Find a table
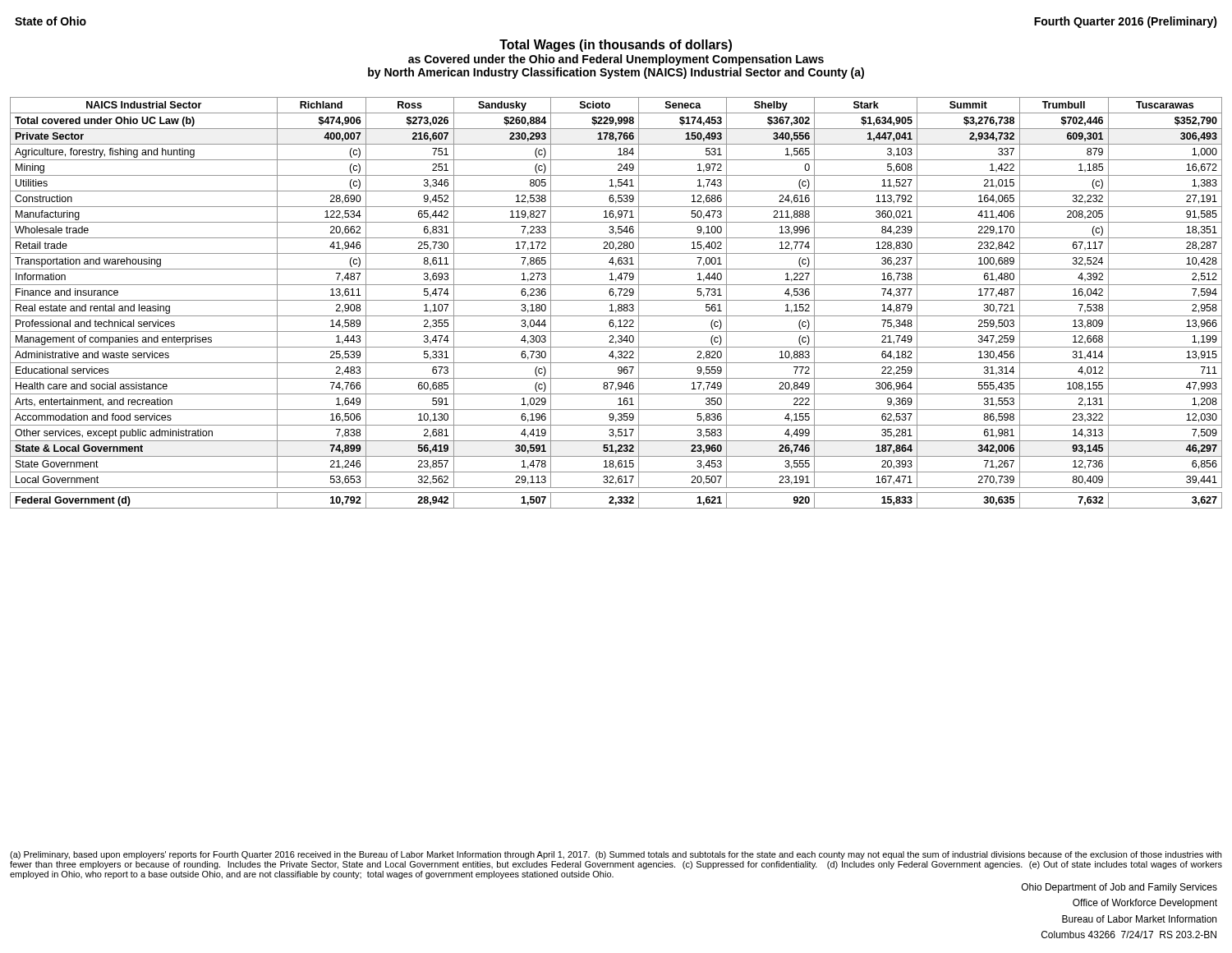The width and height of the screenshot is (1232, 953). tap(616, 303)
